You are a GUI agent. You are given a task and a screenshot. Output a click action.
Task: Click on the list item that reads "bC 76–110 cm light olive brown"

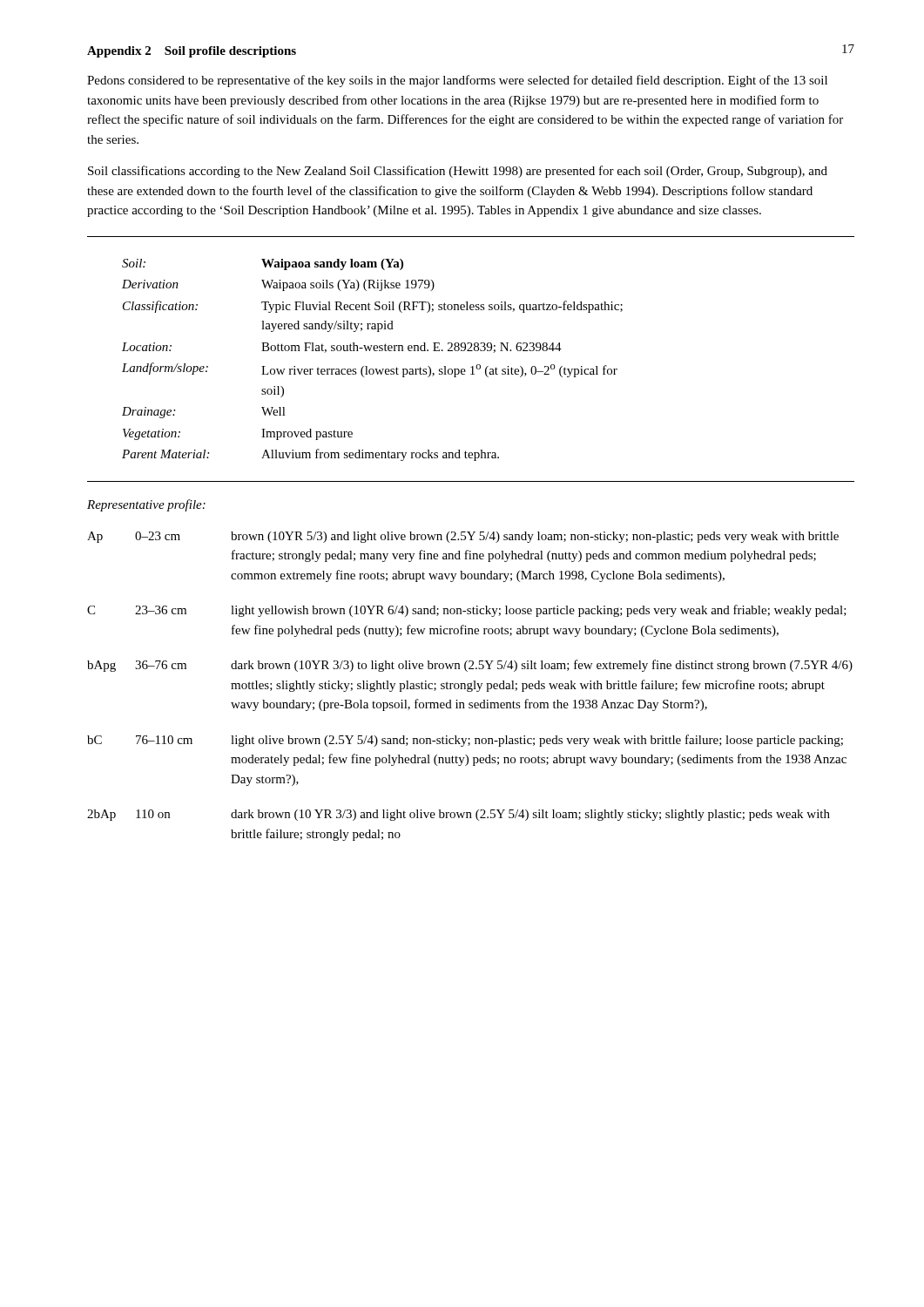pos(471,759)
